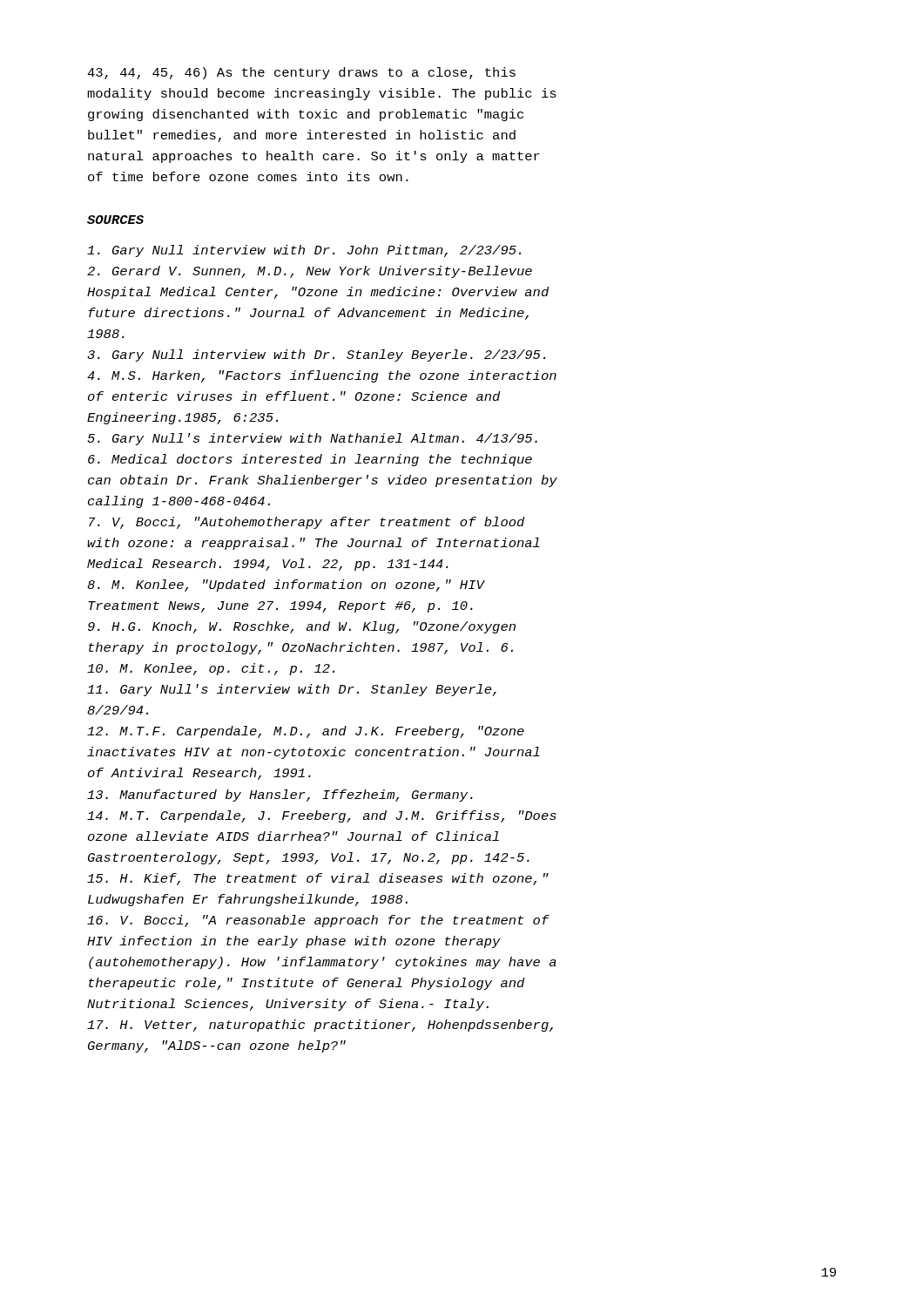Click on the list item that says "5. Gary Null's"
The height and width of the screenshot is (1307, 924).
[322, 471]
